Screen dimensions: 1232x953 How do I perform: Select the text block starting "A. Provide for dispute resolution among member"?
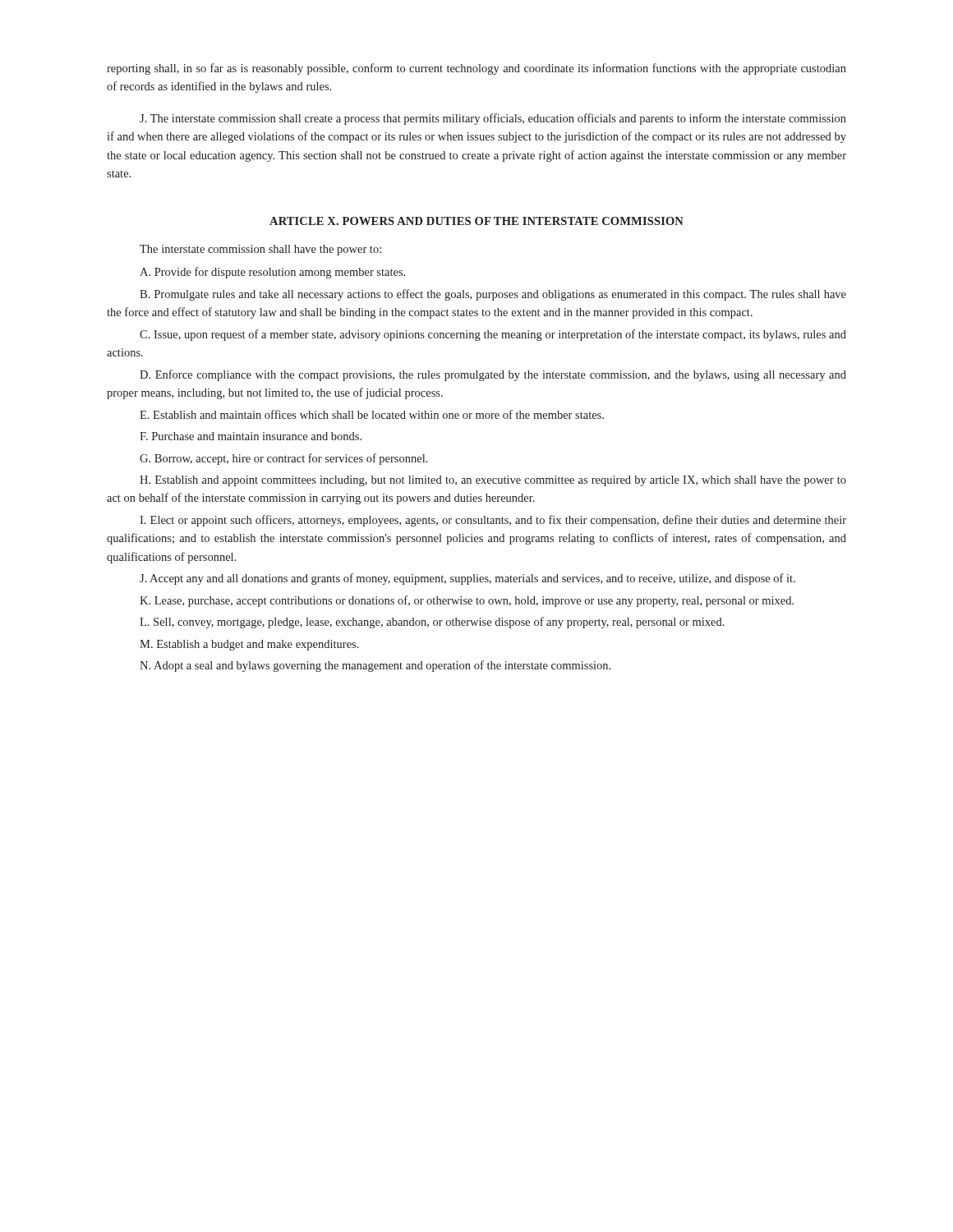[x=272, y=273]
